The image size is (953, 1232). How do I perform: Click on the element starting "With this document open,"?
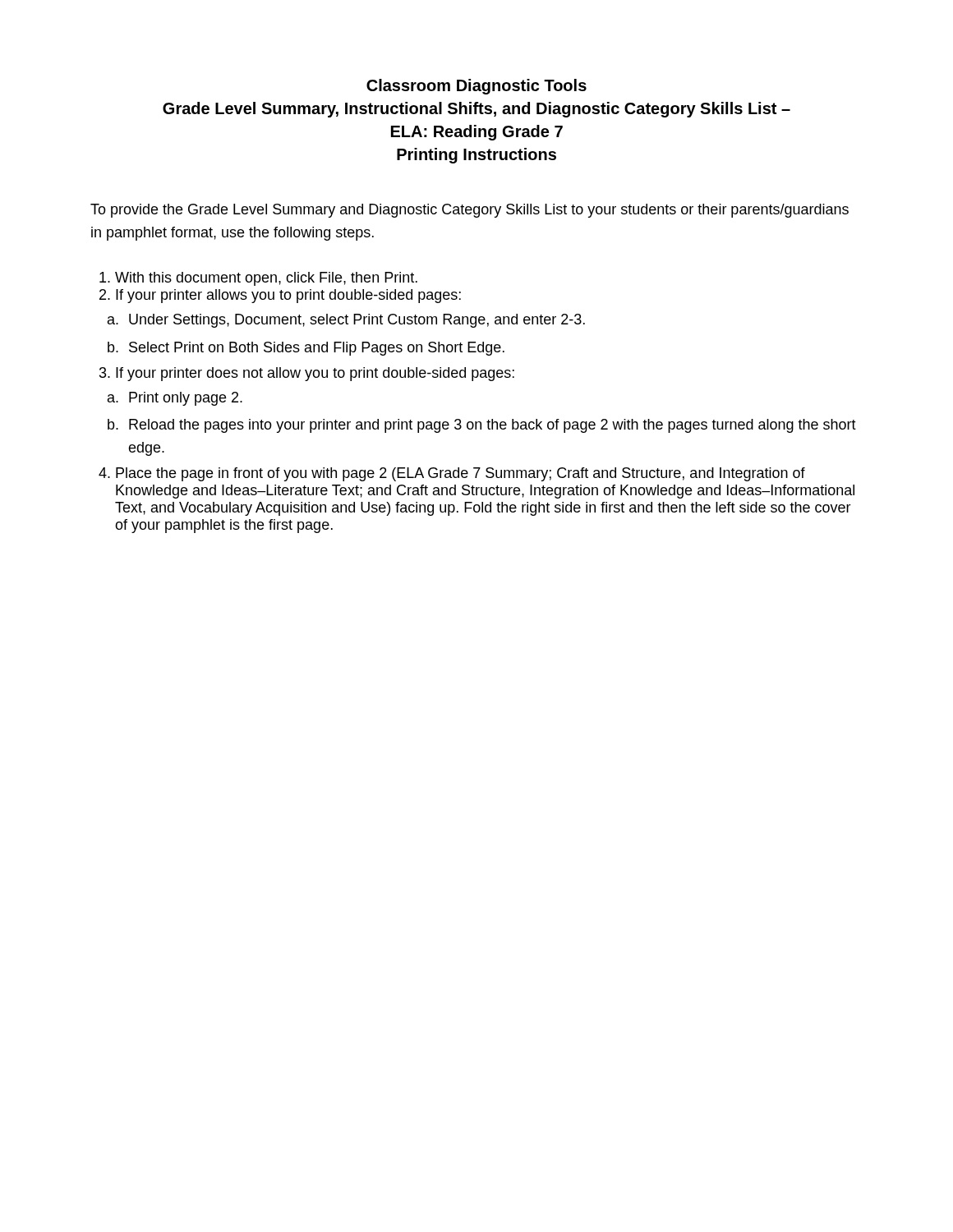[266, 279]
